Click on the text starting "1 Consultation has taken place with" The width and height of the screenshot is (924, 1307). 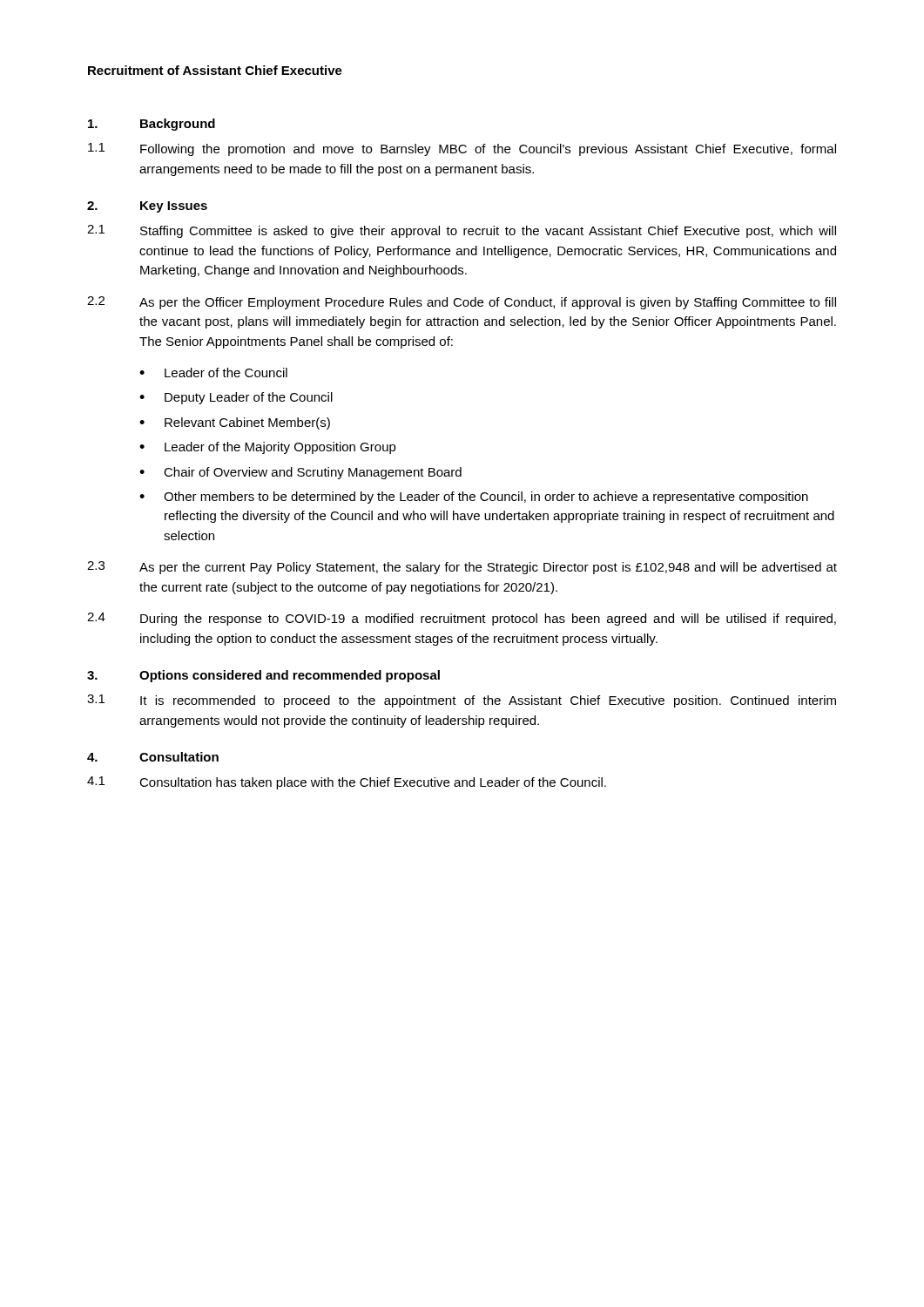347,783
